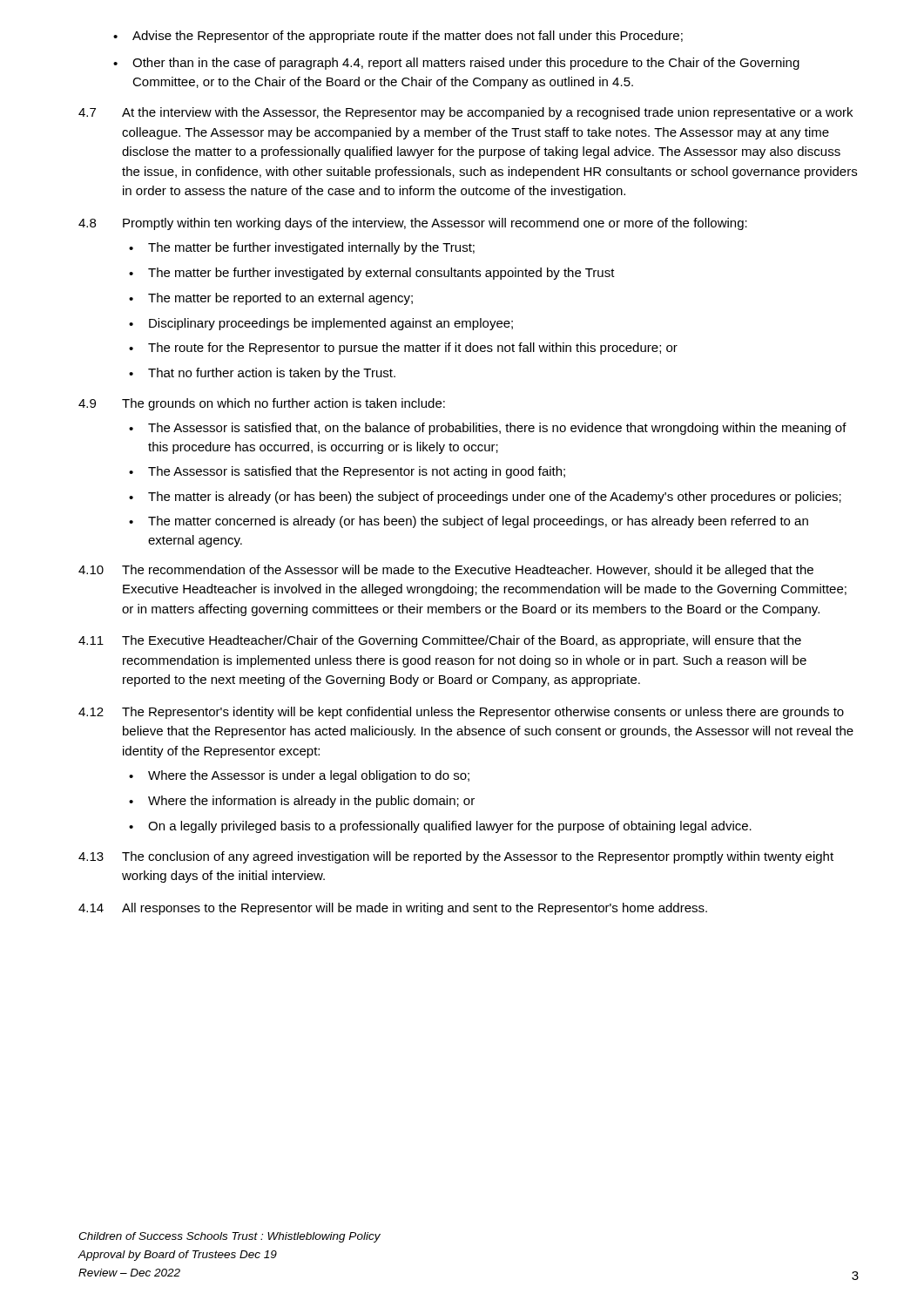The height and width of the screenshot is (1307, 924).
Task: Locate the region starting "• The matter be further investigated by external"
Action: point(494,273)
